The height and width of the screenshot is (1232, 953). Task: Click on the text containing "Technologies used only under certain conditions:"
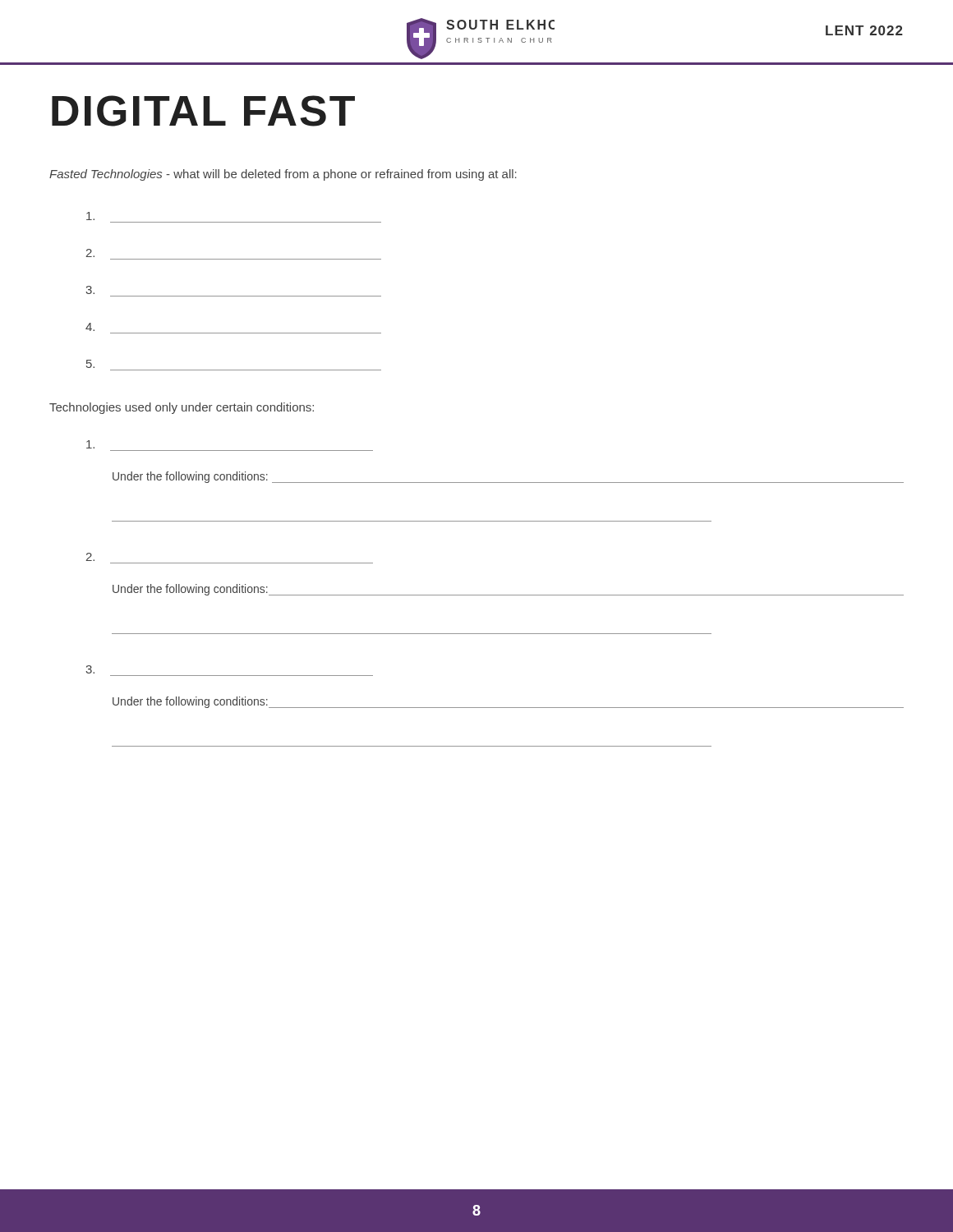(182, 407)
